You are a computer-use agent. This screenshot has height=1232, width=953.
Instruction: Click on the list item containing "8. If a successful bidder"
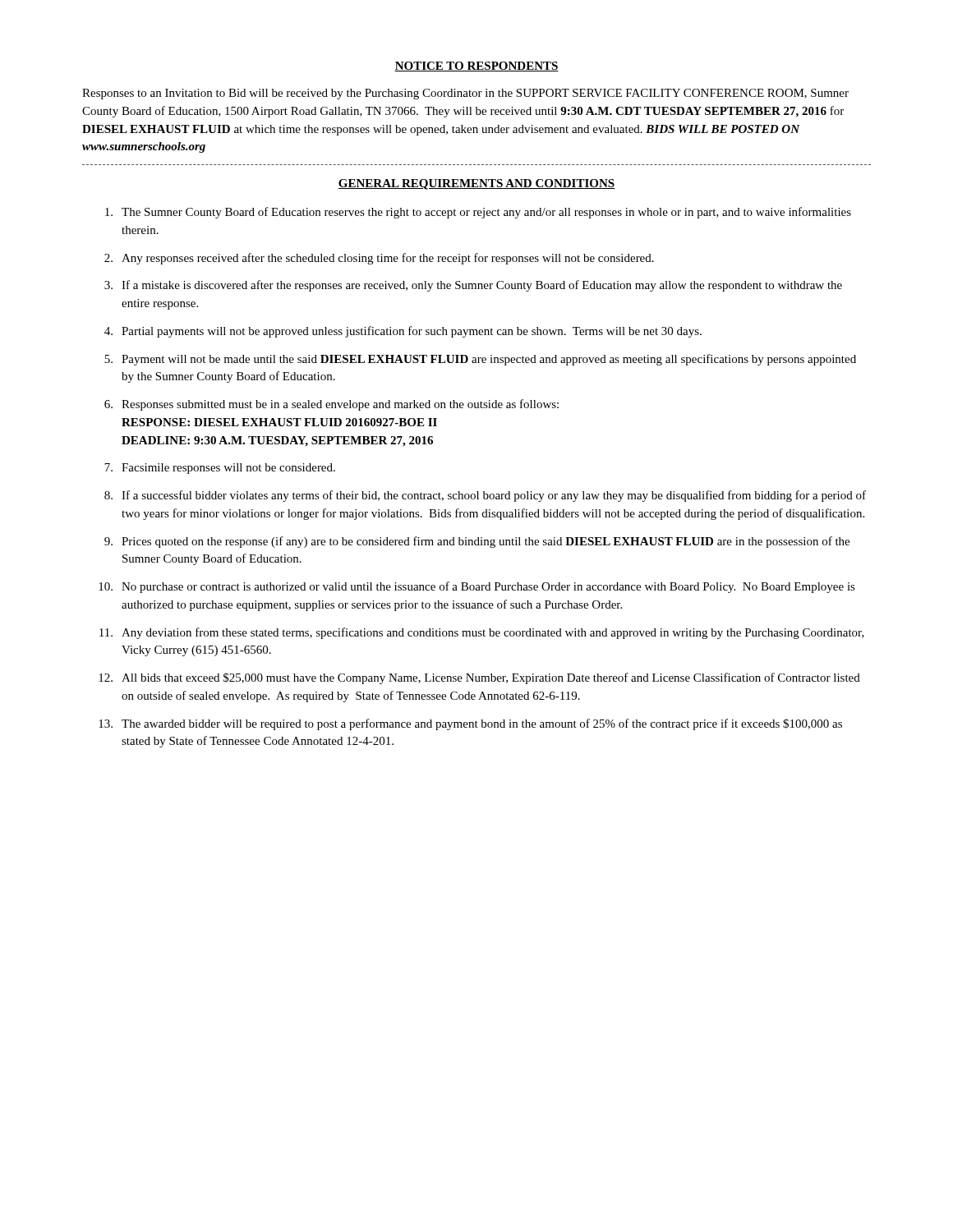476,505
